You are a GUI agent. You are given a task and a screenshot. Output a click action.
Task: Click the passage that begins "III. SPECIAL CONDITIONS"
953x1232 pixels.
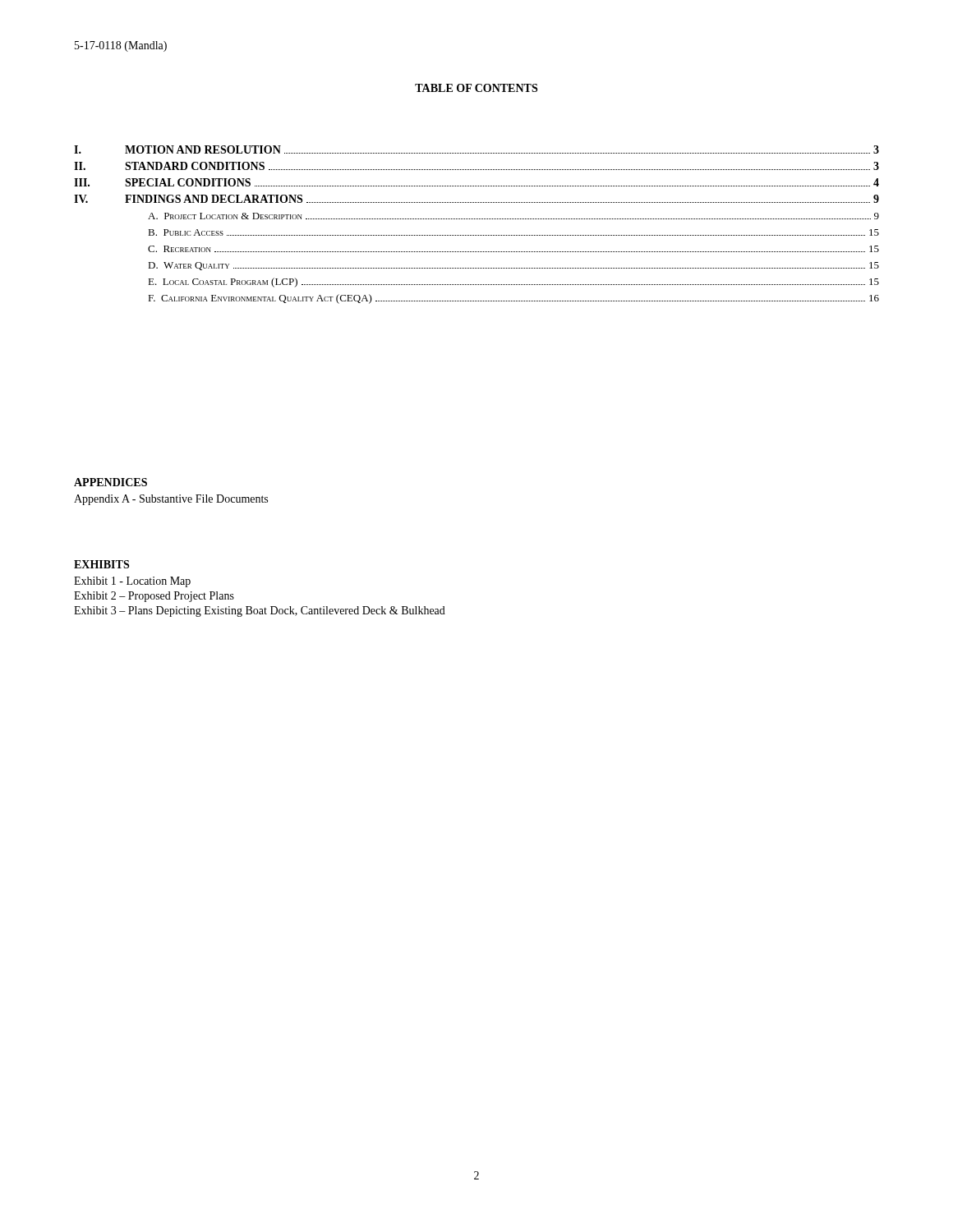pyautogui.click(x=476, y=183)
